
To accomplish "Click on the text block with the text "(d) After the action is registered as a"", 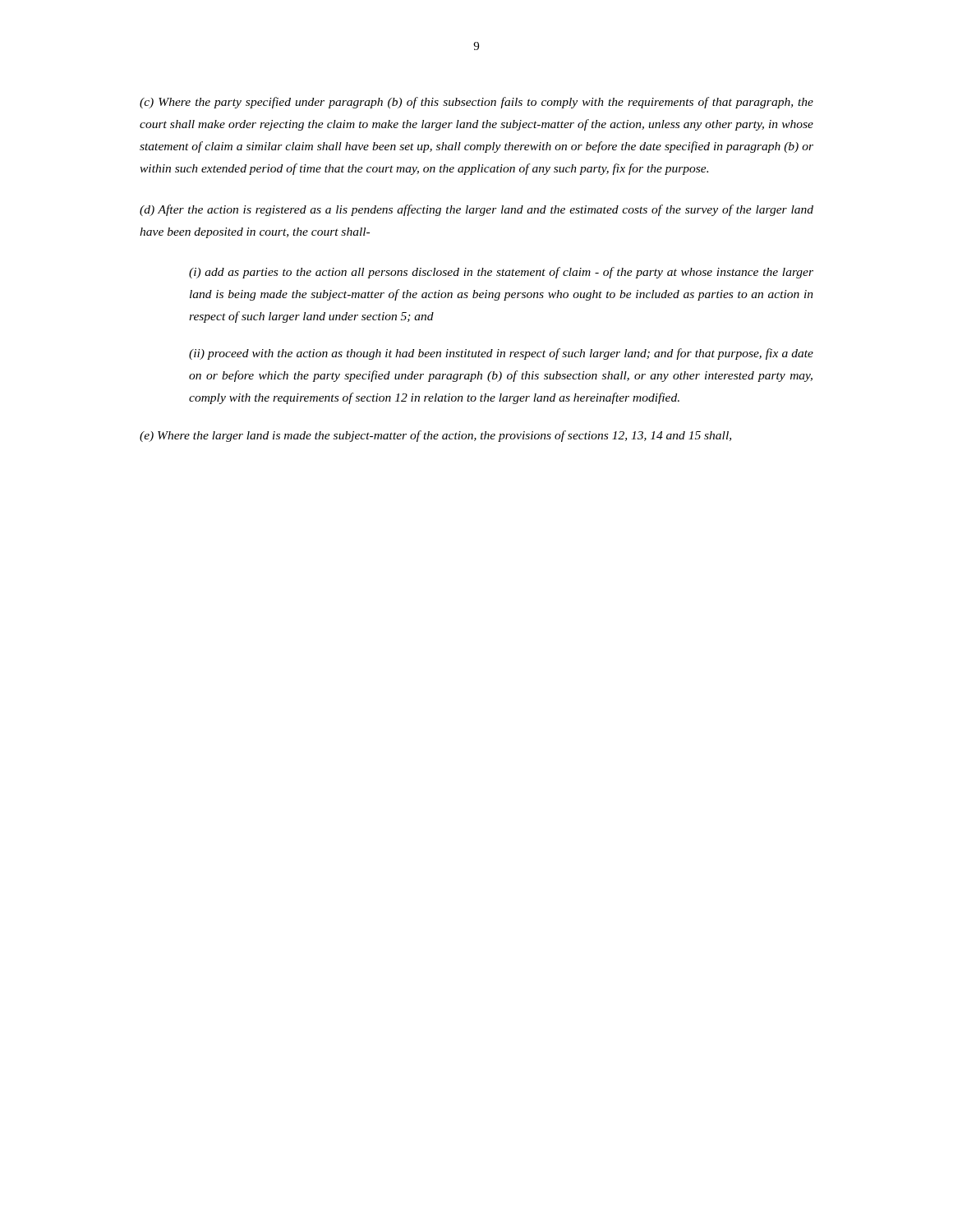I will (x=476, y=220).
